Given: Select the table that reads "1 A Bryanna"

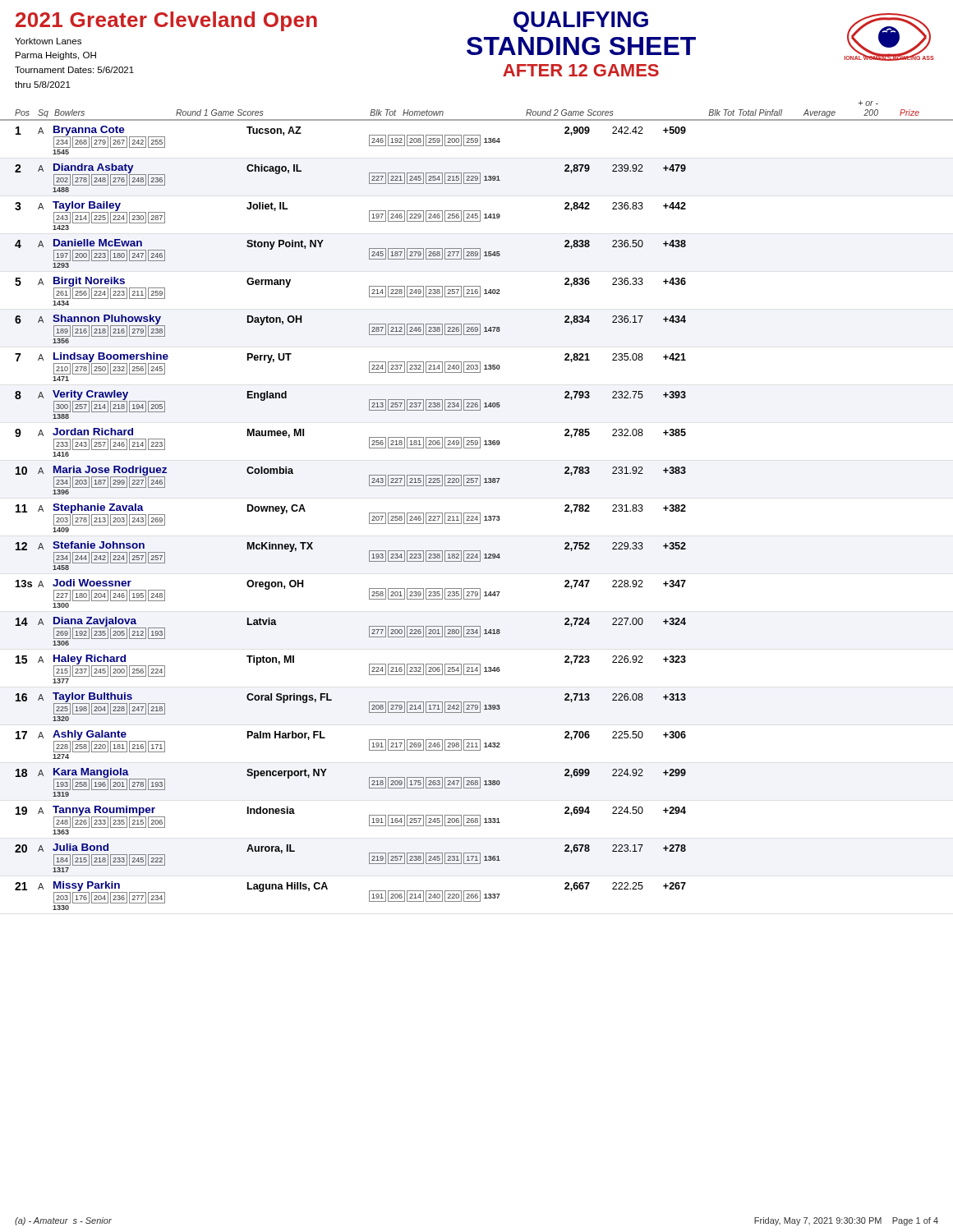Looking at the screenshot, I should click(476, 517).
